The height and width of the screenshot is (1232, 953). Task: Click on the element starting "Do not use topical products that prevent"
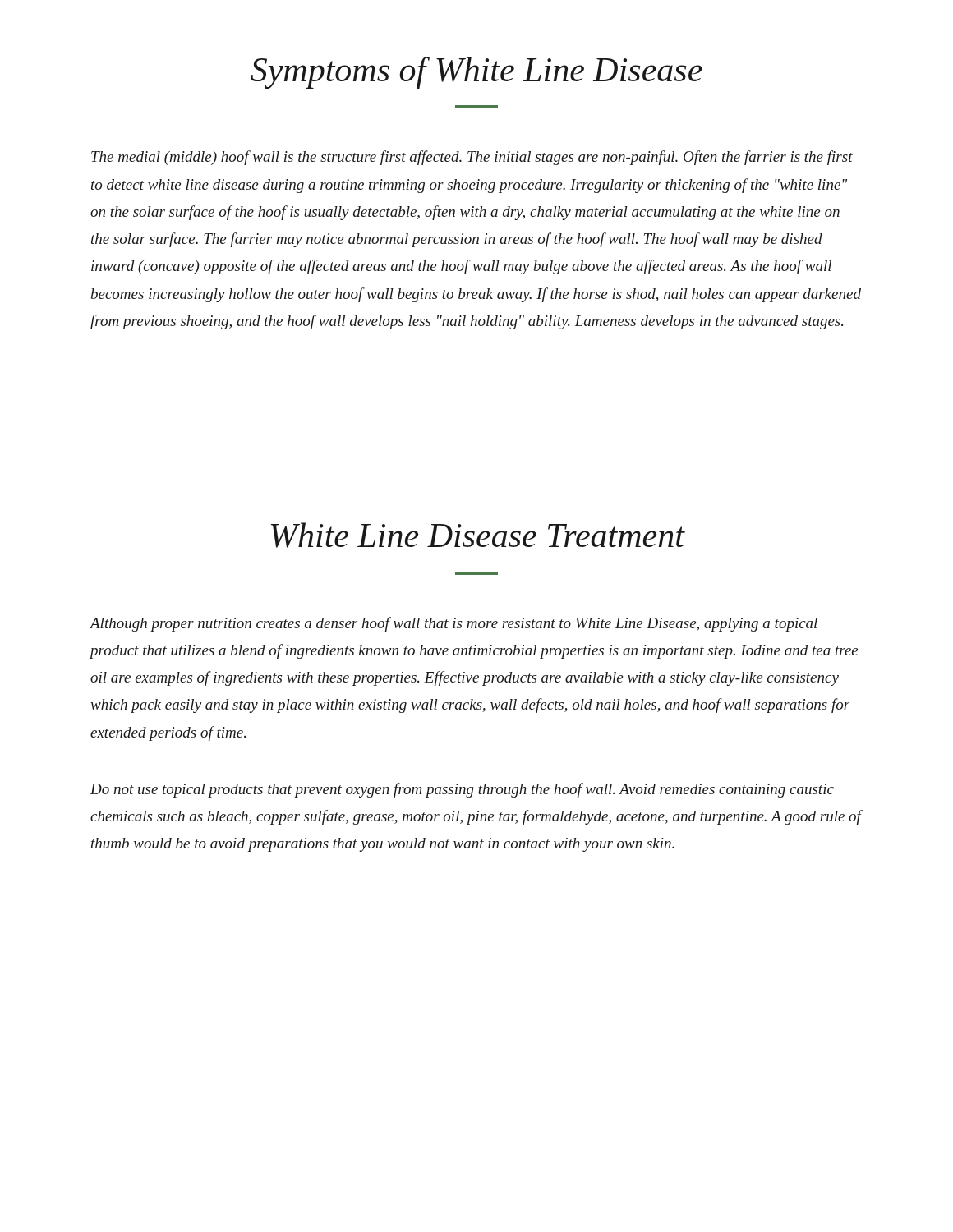(476, 816)
